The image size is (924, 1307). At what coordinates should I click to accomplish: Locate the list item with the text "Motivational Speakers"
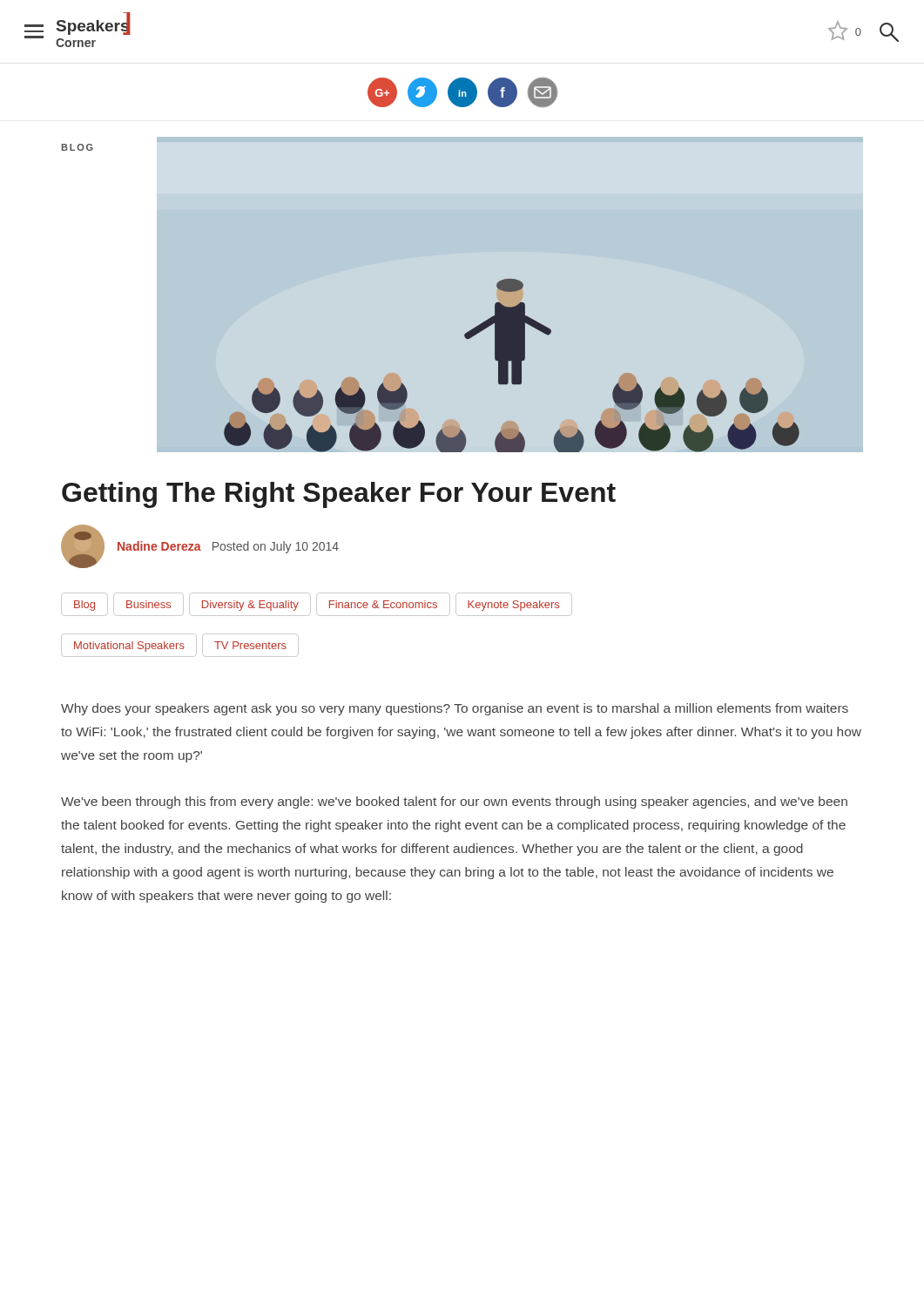[129, 645]
